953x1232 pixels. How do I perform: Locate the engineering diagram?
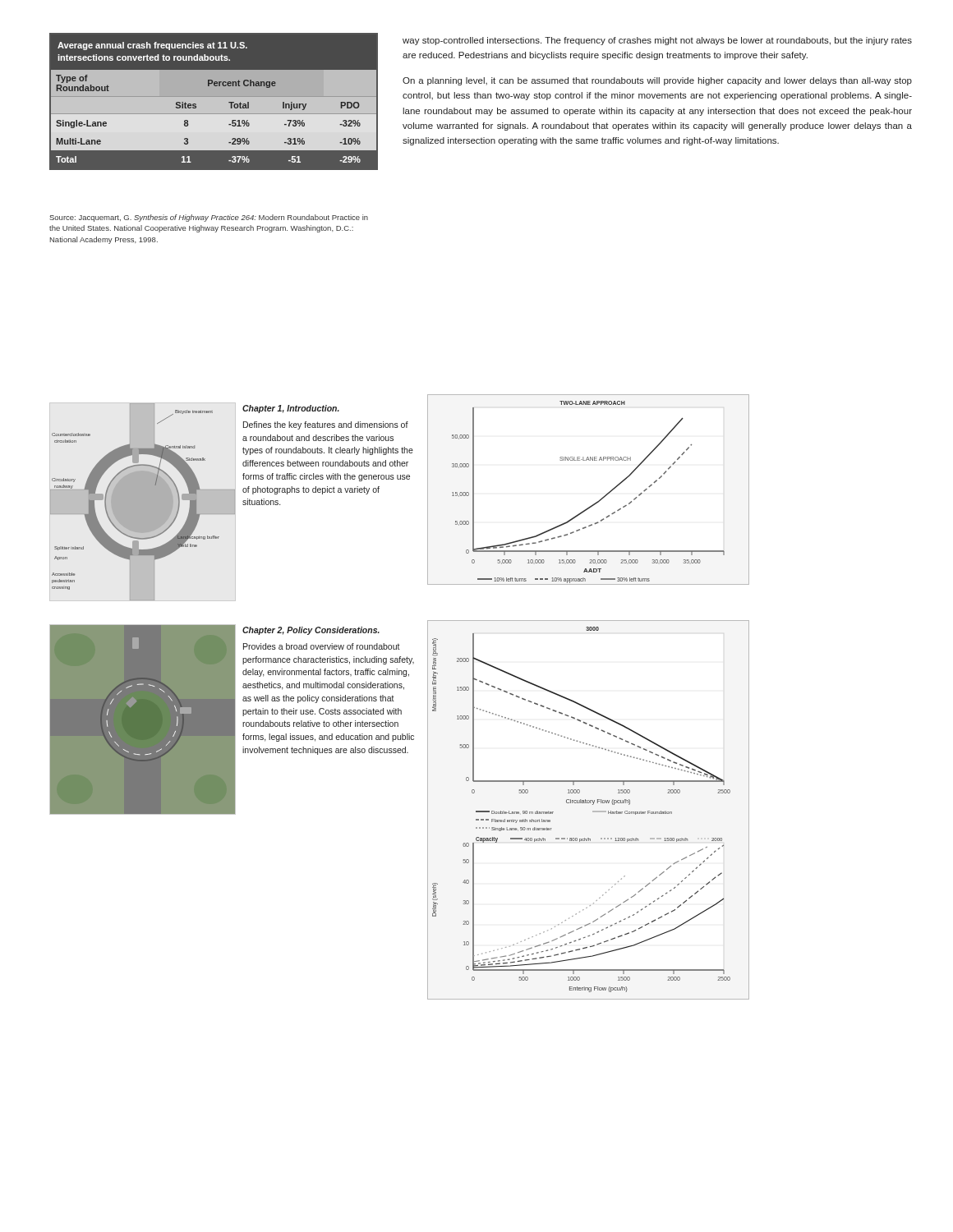point(142,501)
